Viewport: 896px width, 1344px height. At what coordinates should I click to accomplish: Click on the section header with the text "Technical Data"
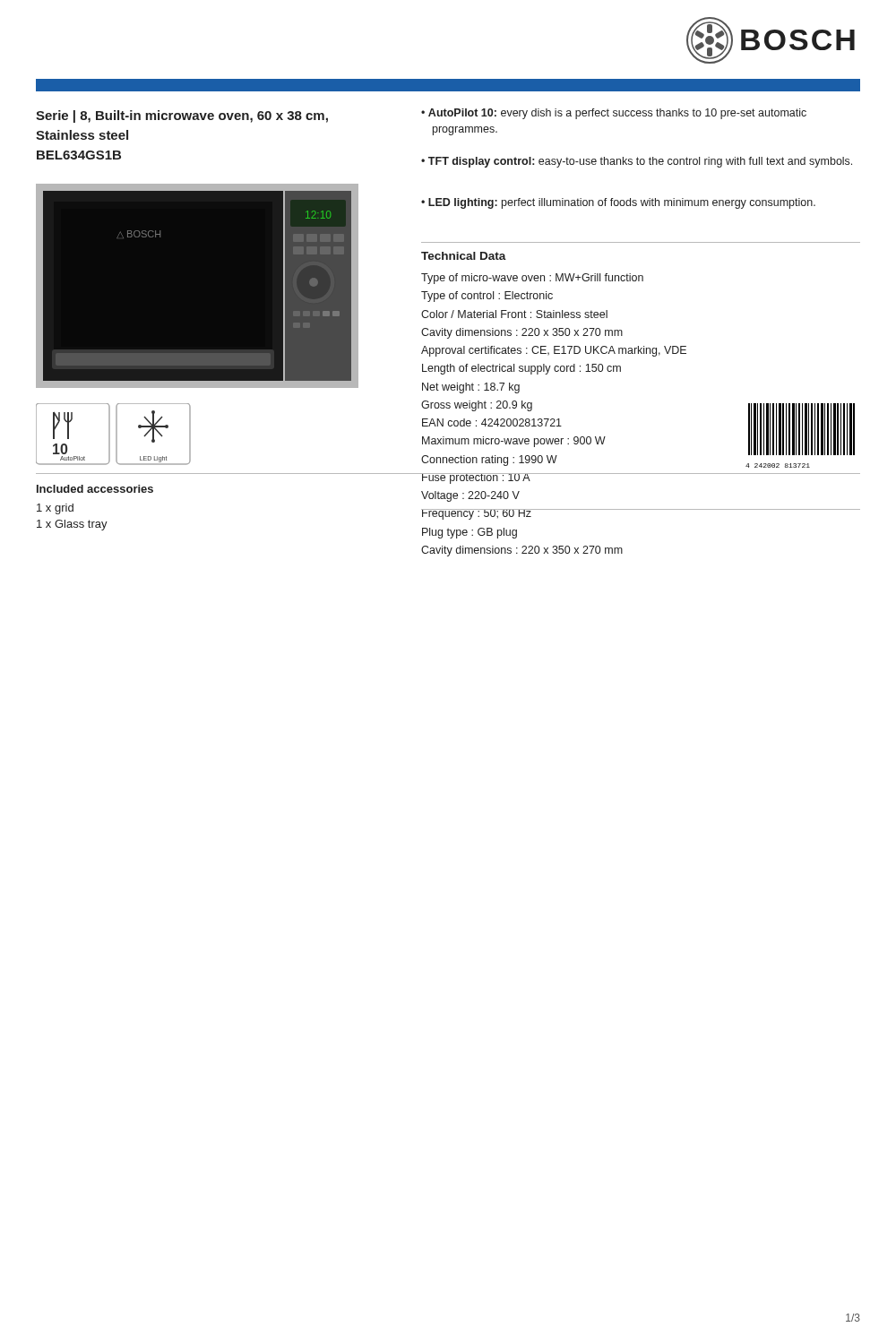tap(463, 256)
